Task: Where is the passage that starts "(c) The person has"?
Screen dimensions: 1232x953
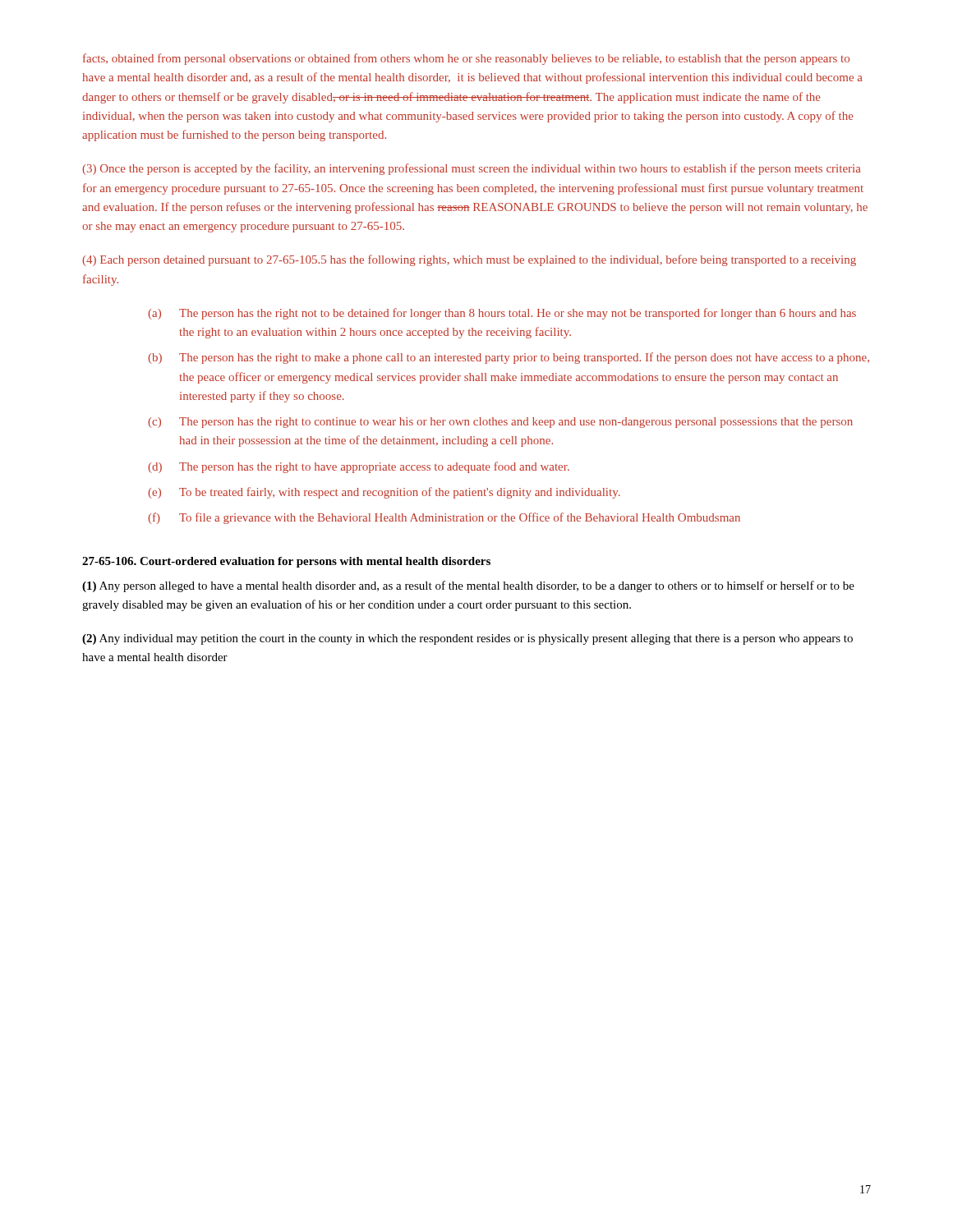Action: (x=509, y=431)
